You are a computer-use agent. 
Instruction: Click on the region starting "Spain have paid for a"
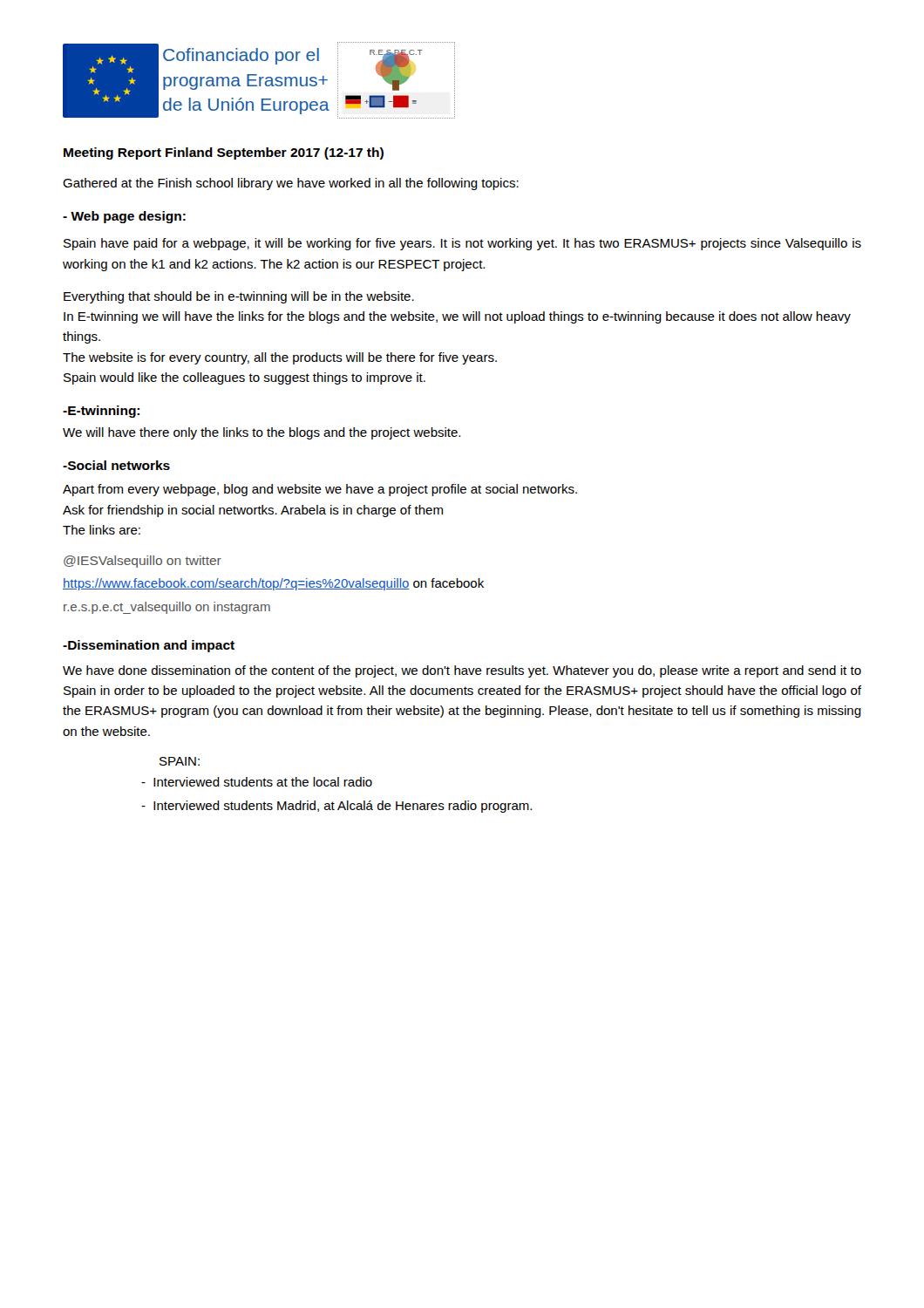(462, 253)
